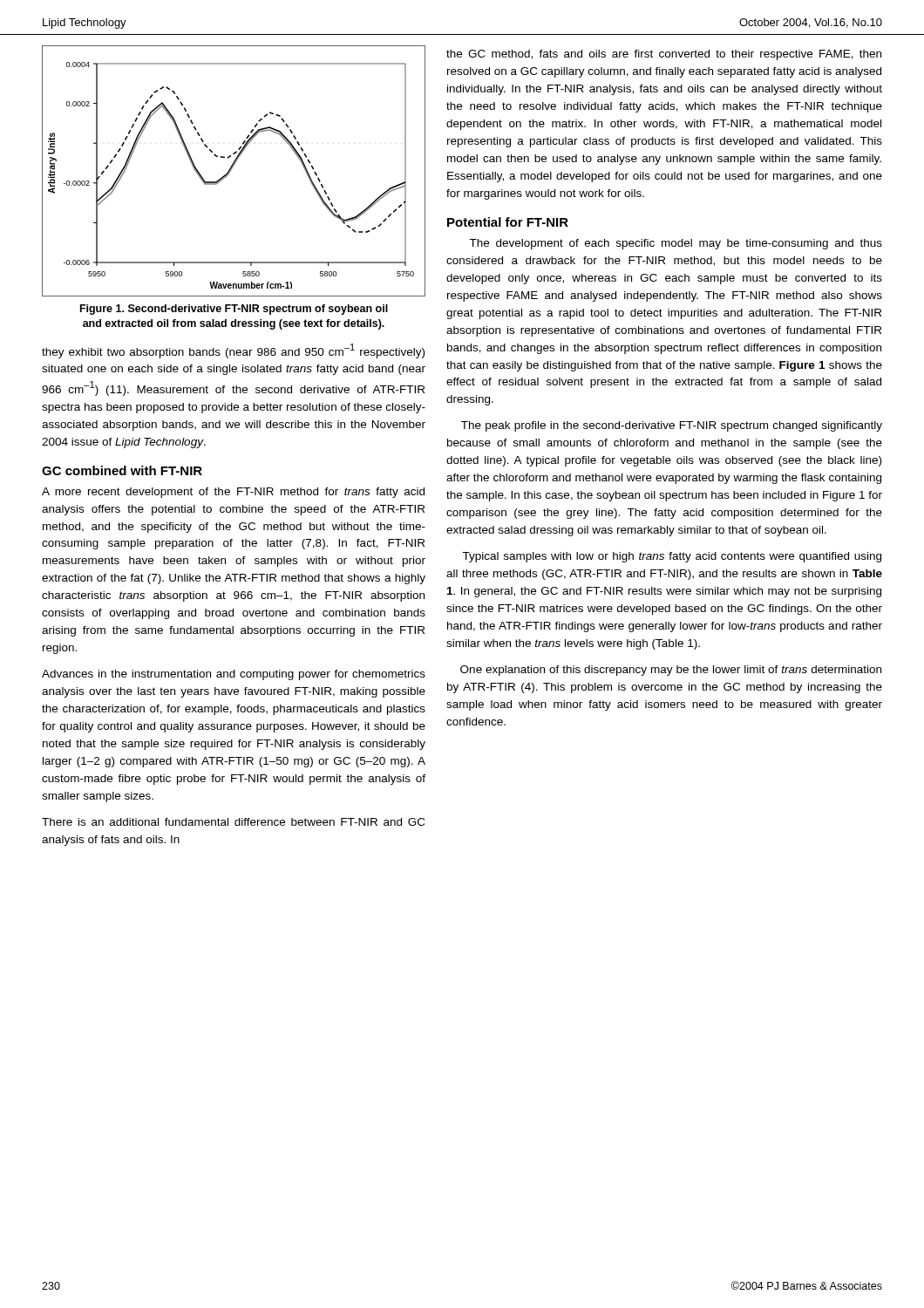Click on the region starting "One explanation of"
The image size is (924, 1308).
click(x=664, y=695)
